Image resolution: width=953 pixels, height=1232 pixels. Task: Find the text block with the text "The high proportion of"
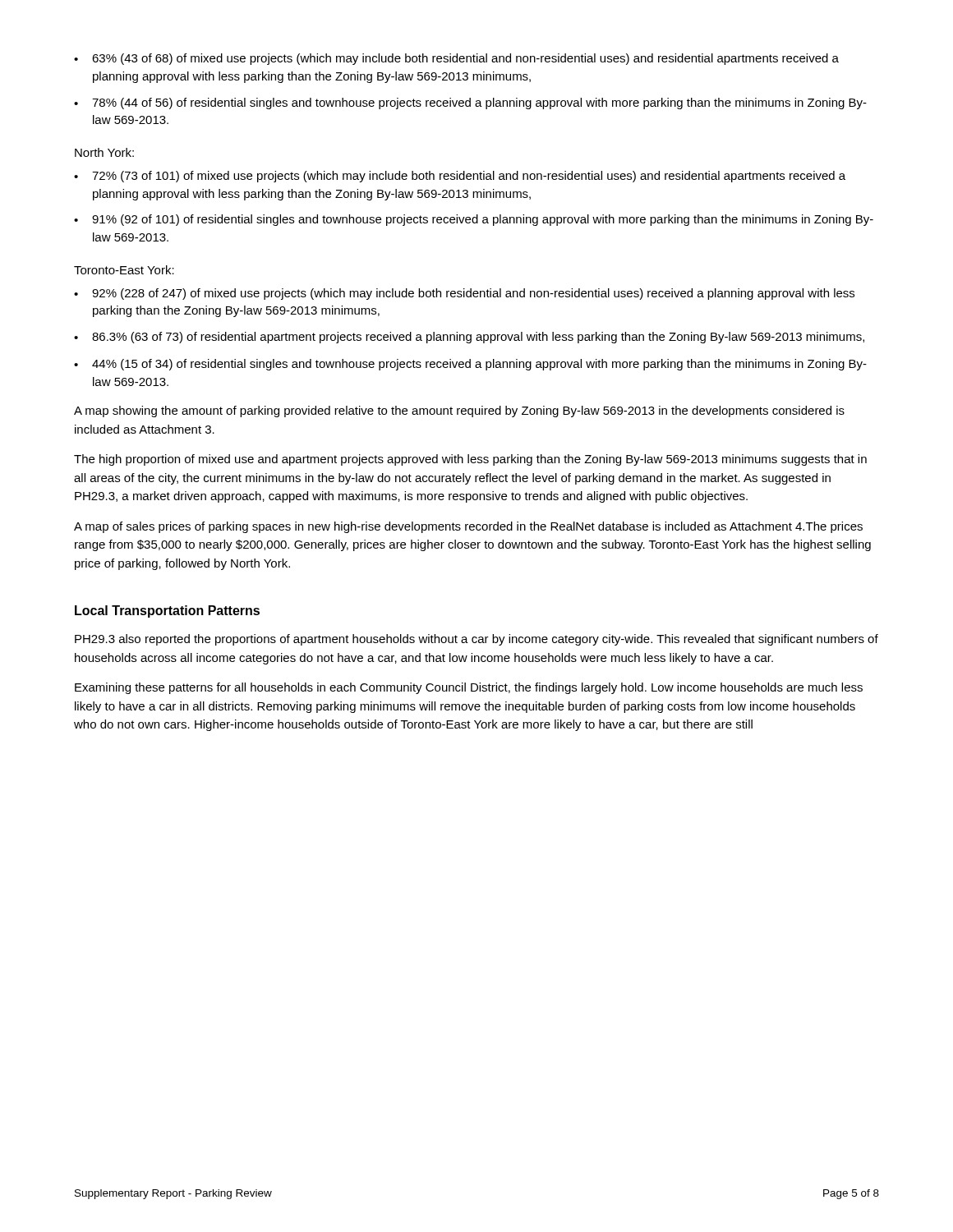click(x=471, y=477)
